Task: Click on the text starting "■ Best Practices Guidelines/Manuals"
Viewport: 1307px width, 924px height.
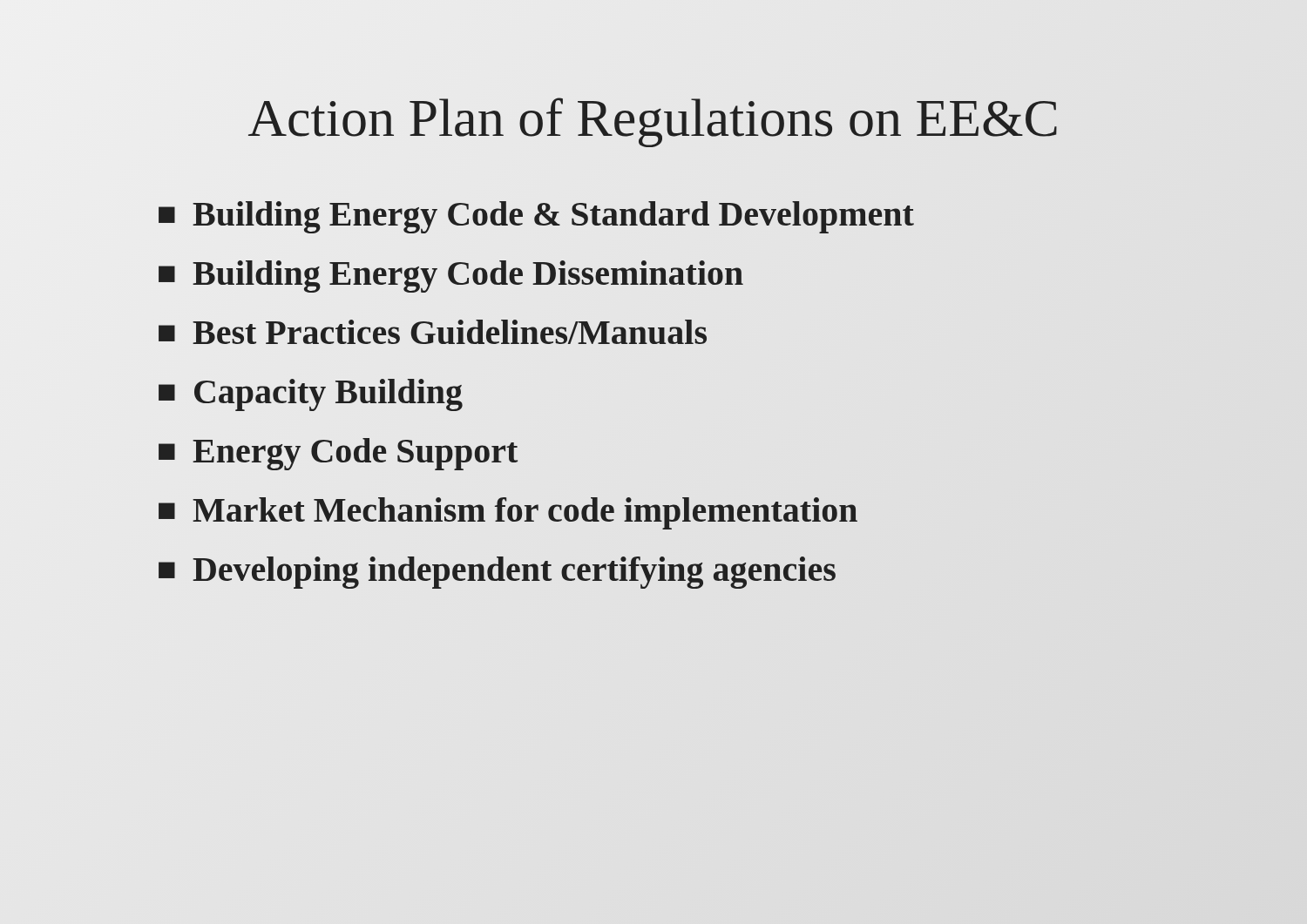Action: click(x=432, y=333)
